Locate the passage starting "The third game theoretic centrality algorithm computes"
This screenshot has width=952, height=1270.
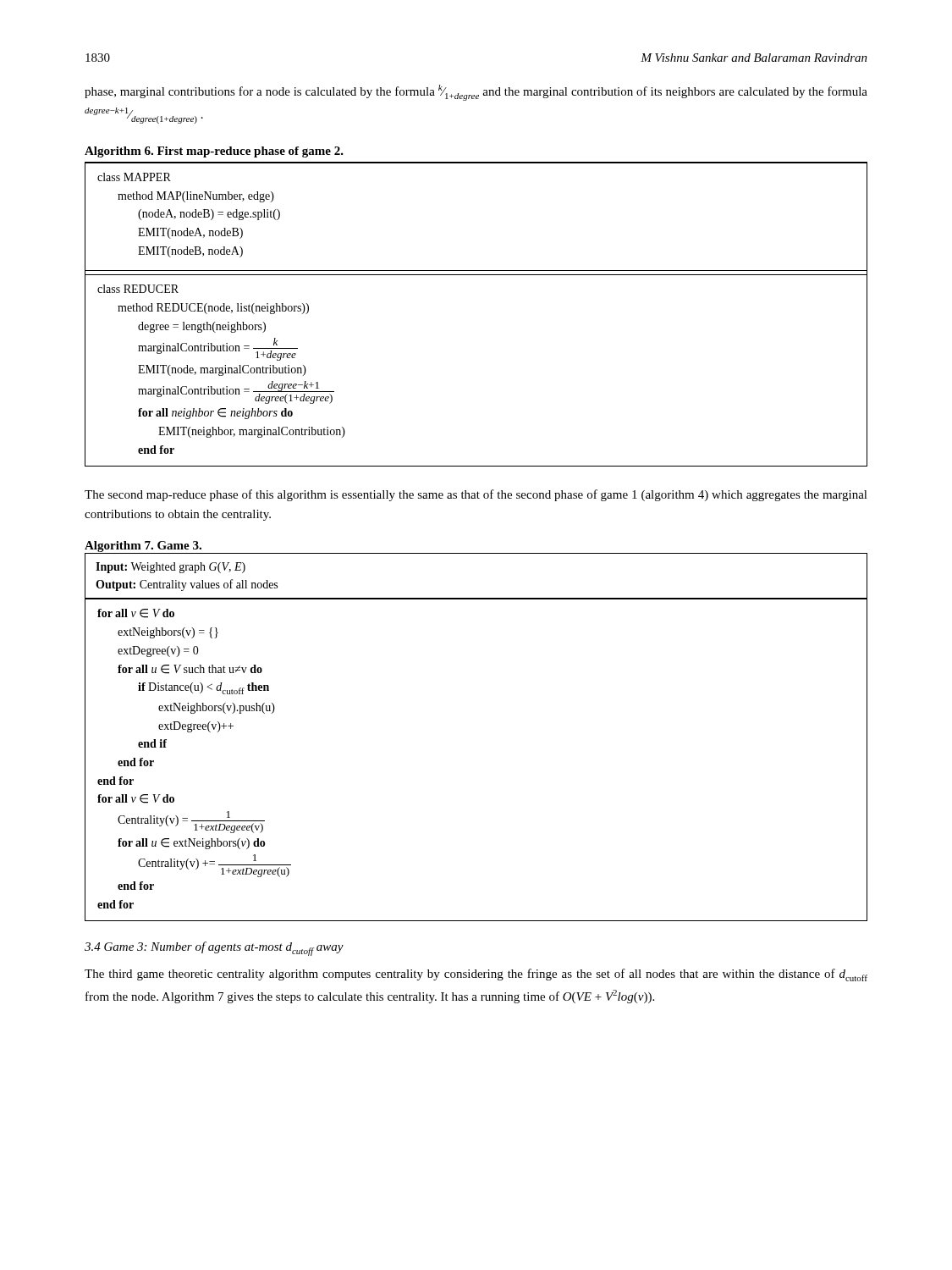coord(476,985)
